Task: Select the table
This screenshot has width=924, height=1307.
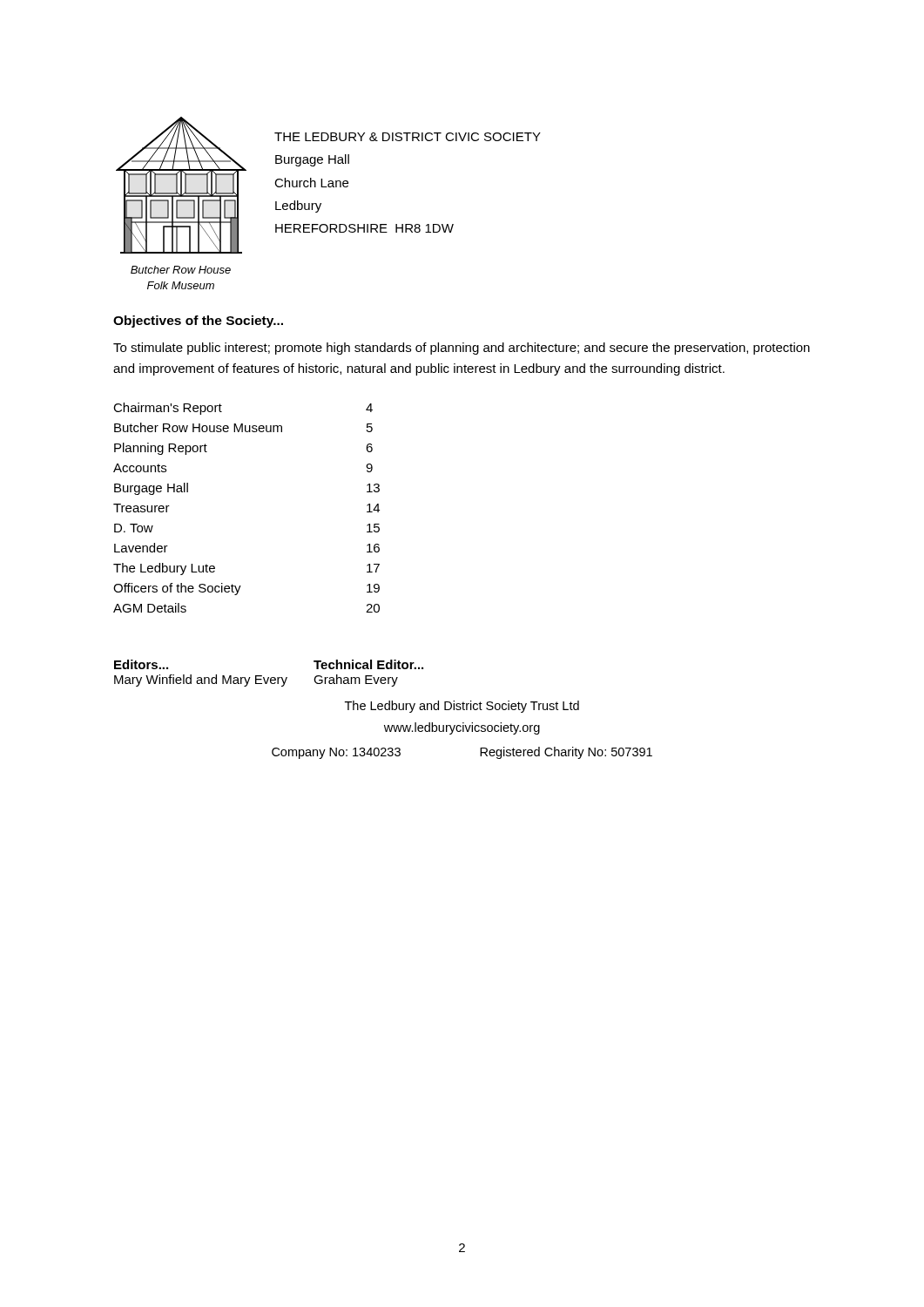Action: tap(462, 507)
